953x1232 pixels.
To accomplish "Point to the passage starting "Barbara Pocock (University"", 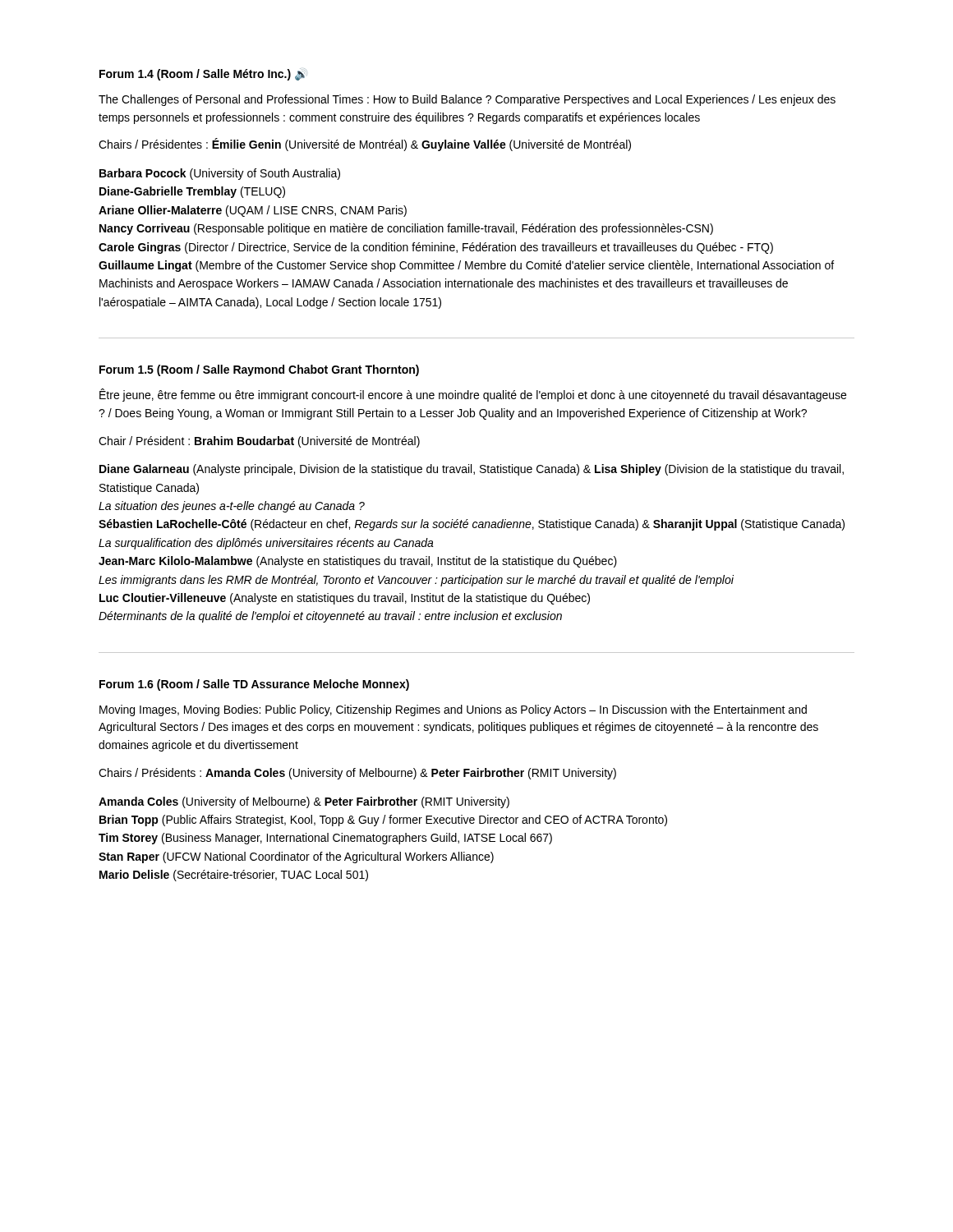I will pyautogui.click(x=466, y=238).
